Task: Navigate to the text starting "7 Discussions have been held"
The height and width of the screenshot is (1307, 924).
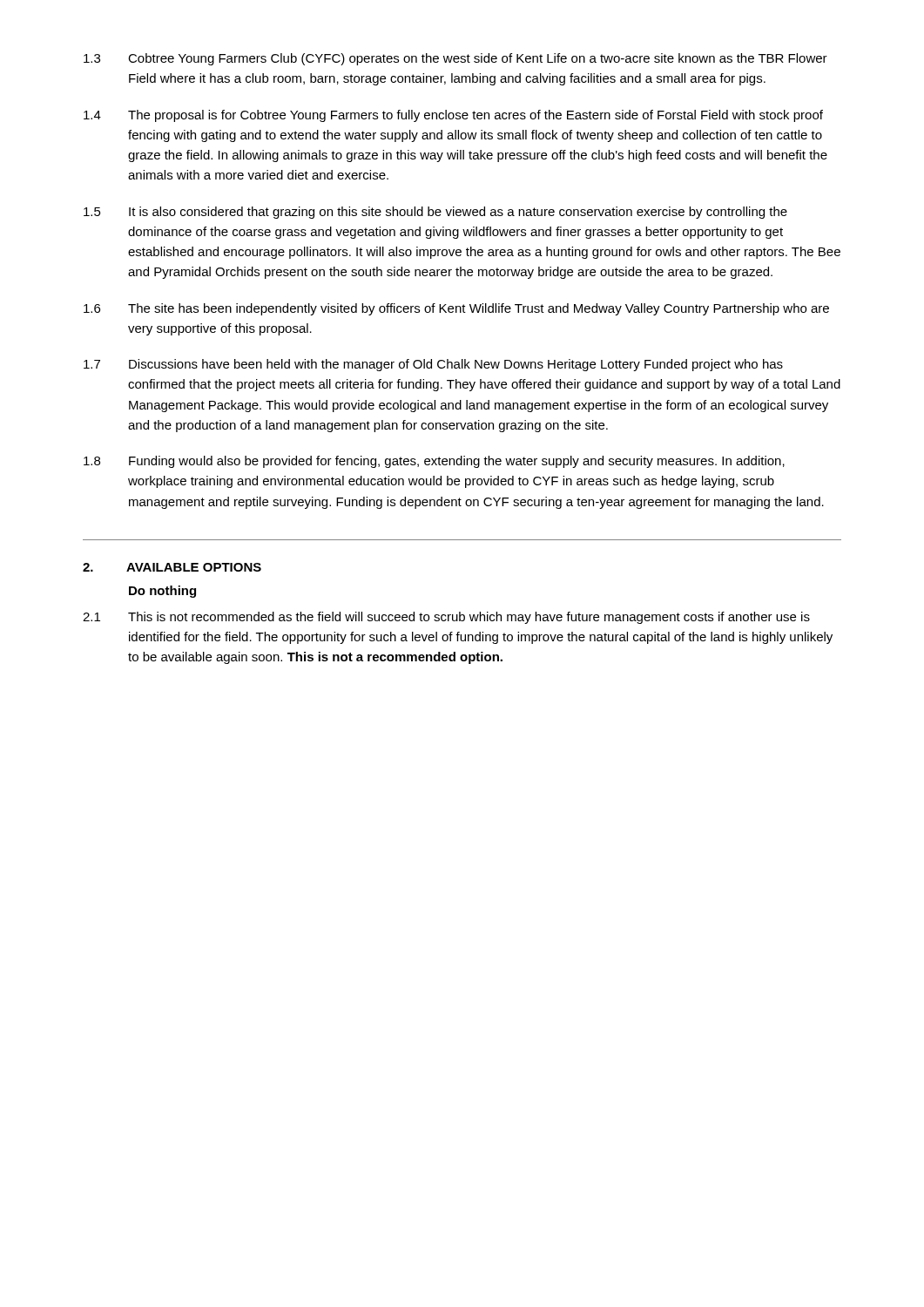Action: 462,394
